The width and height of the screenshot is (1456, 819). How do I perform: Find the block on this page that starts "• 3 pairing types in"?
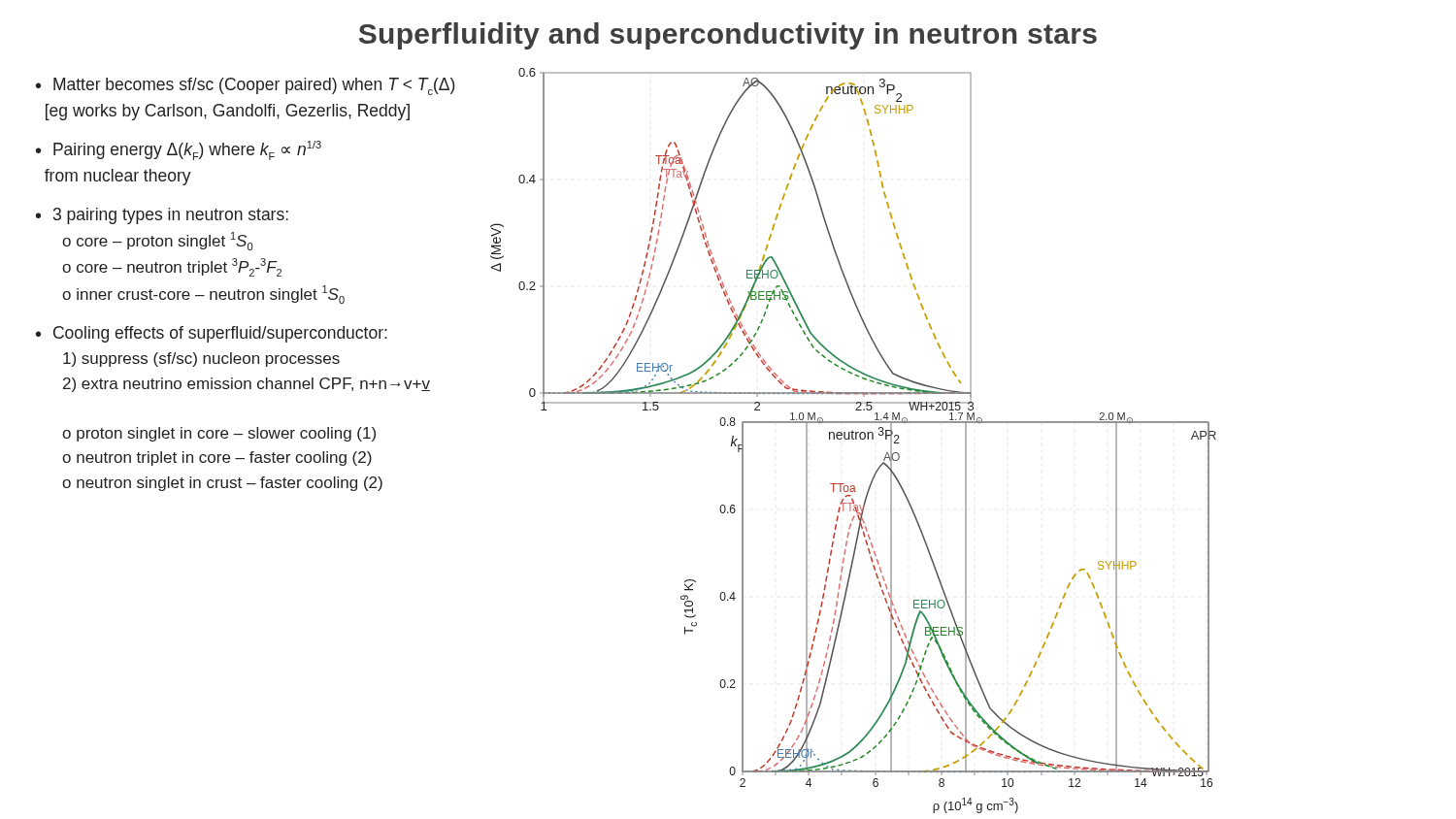coord(250,255)
